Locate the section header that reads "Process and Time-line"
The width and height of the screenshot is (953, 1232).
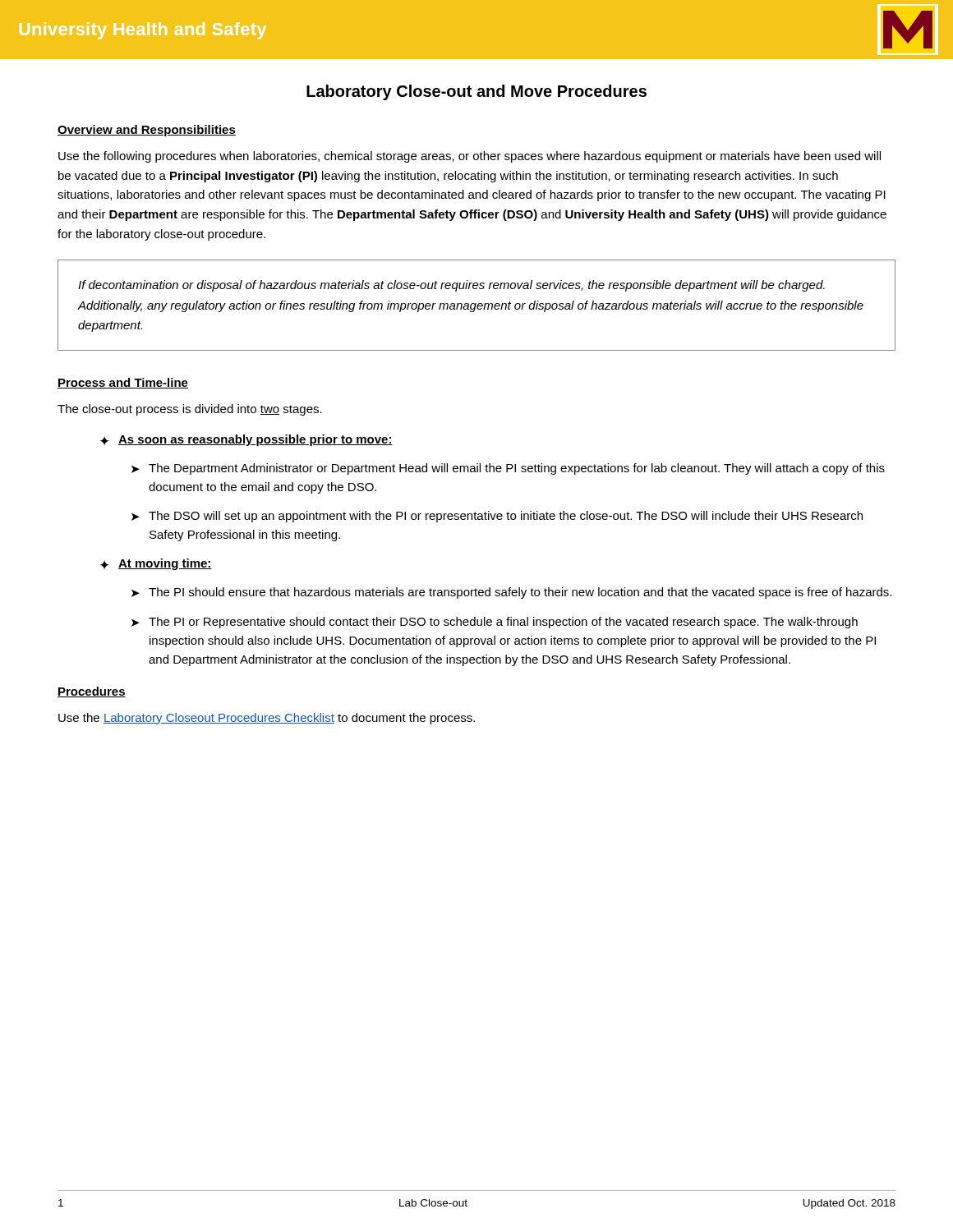[123, 383]
